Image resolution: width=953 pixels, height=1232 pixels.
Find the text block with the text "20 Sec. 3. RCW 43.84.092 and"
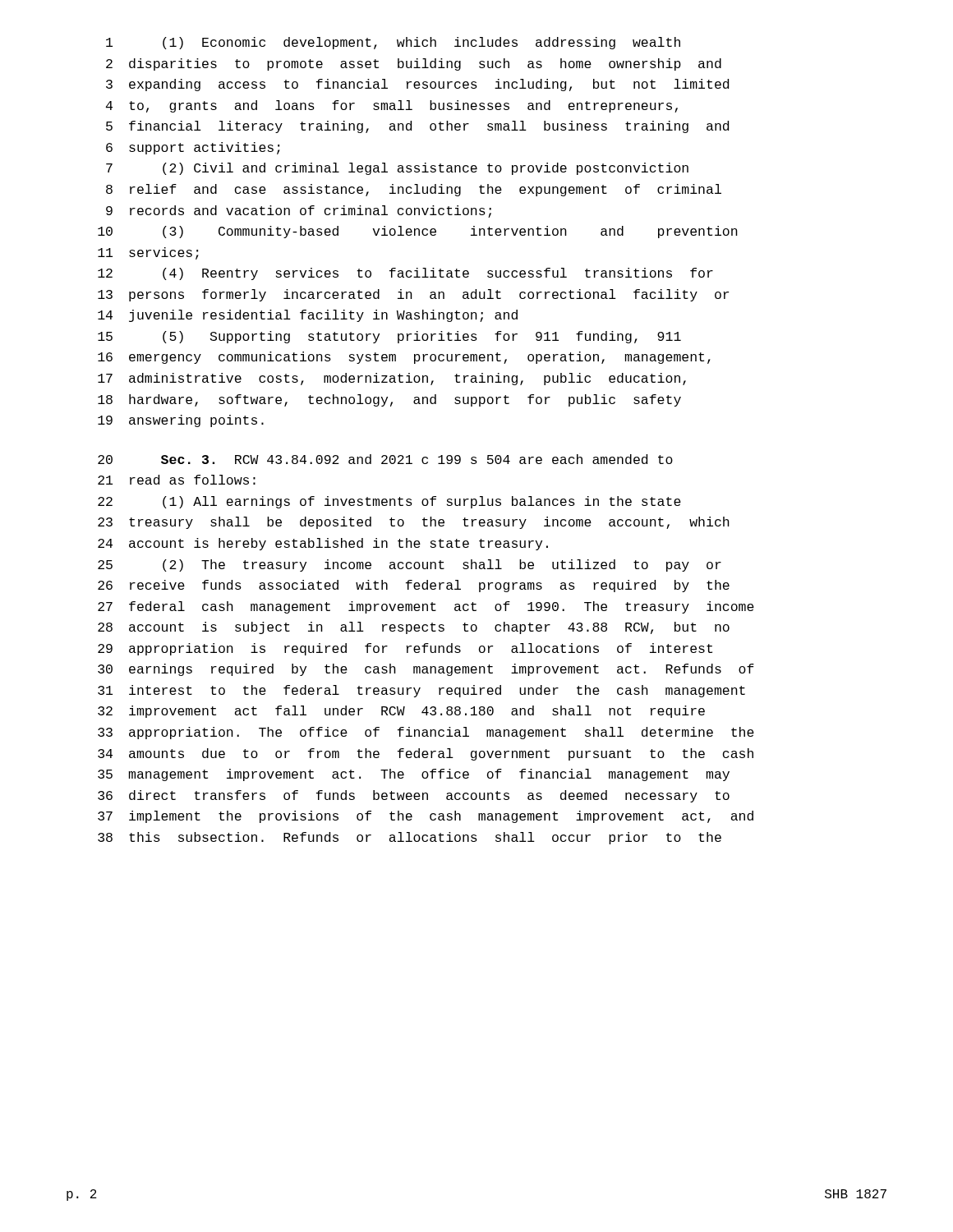[485, 471]
